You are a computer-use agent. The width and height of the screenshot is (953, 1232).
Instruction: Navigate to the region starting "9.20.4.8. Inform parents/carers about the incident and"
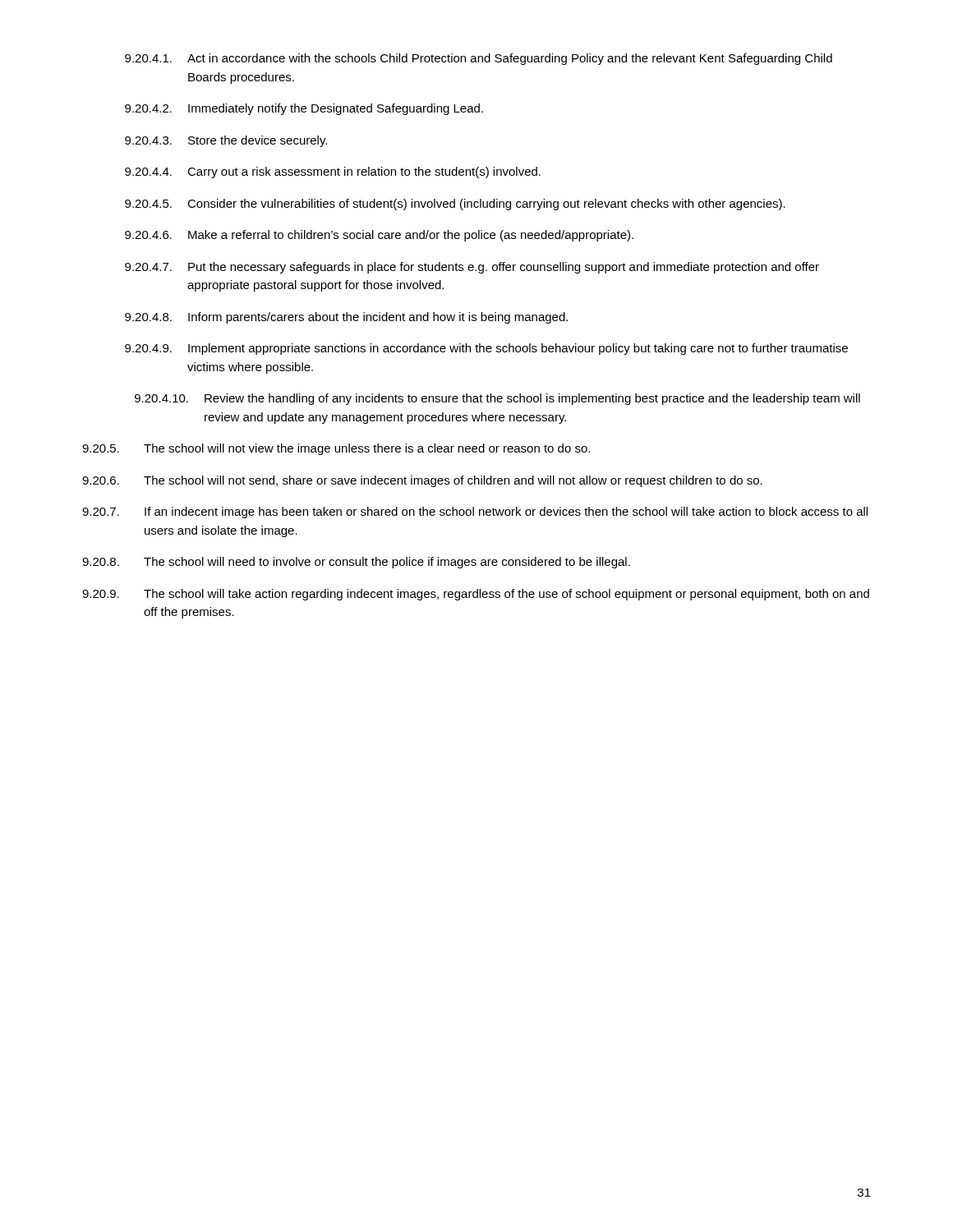click(x=476, y=317)
